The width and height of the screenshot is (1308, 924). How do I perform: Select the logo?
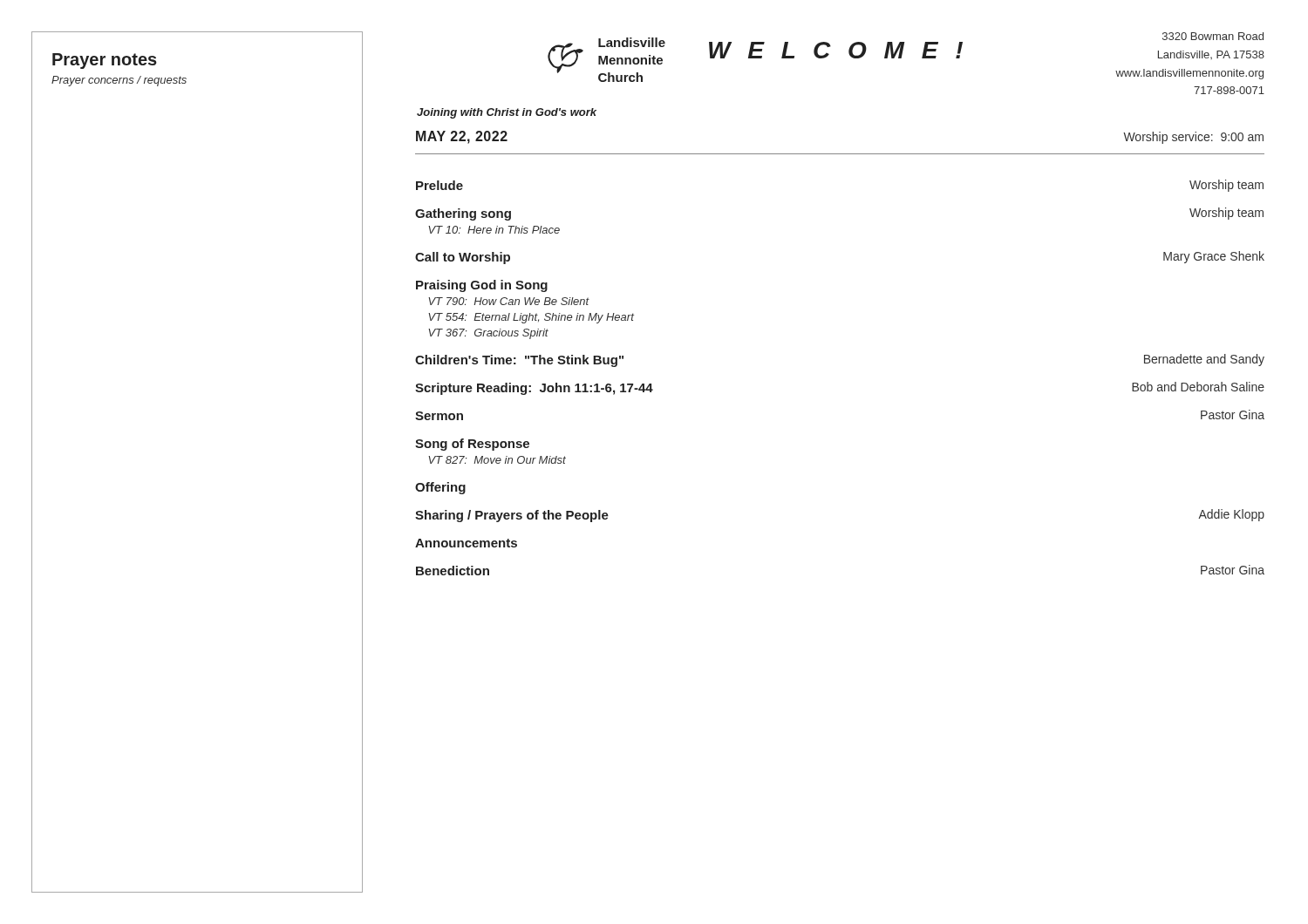tap(601, 60)
